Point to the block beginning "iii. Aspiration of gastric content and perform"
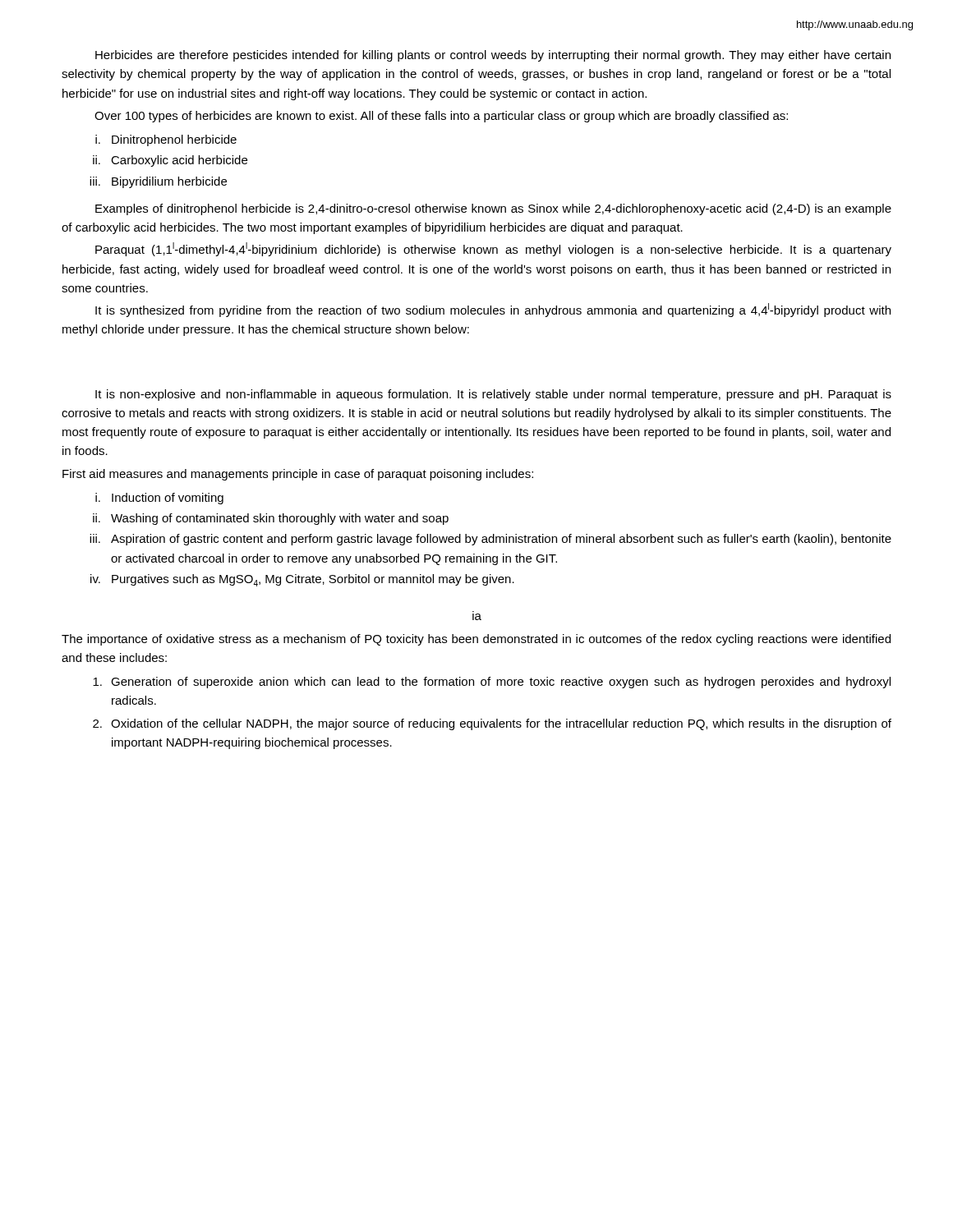Image resolution: width=953 pixels, height=1232 pixels. [x=476, y=548]
